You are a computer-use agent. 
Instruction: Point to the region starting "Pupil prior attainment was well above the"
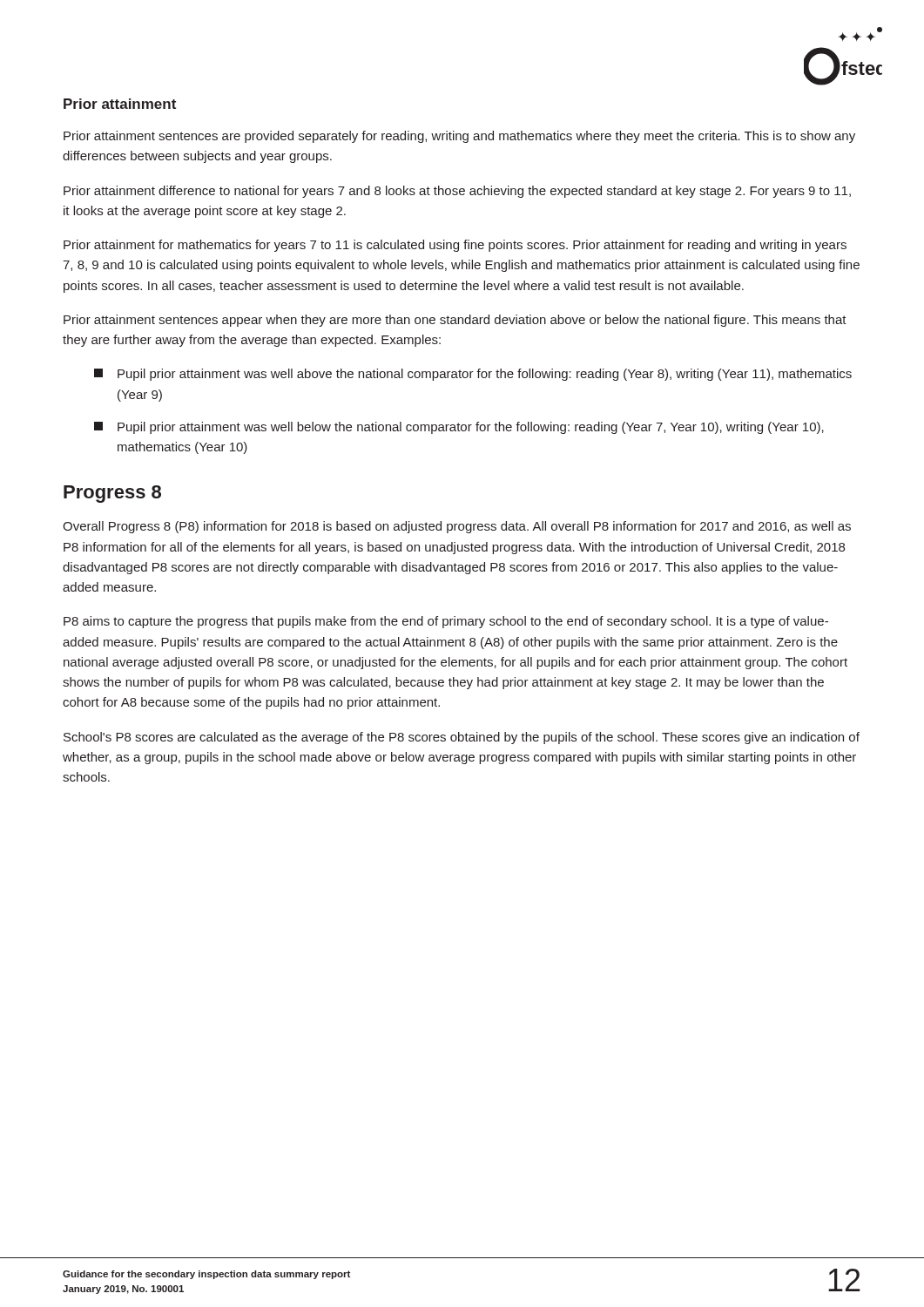point(478,384)
